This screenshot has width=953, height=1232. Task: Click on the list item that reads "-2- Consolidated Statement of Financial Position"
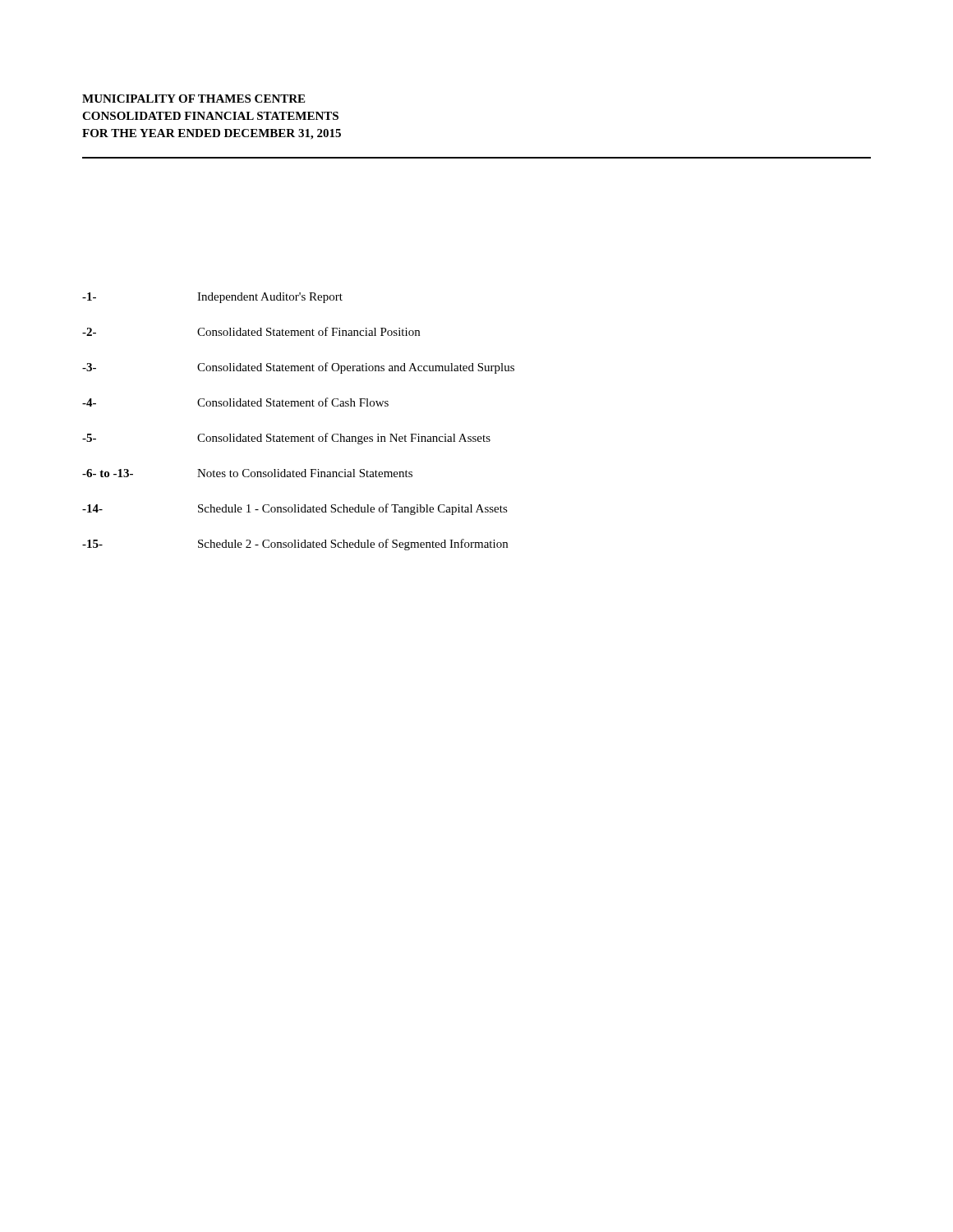click(x=251, y=332)
